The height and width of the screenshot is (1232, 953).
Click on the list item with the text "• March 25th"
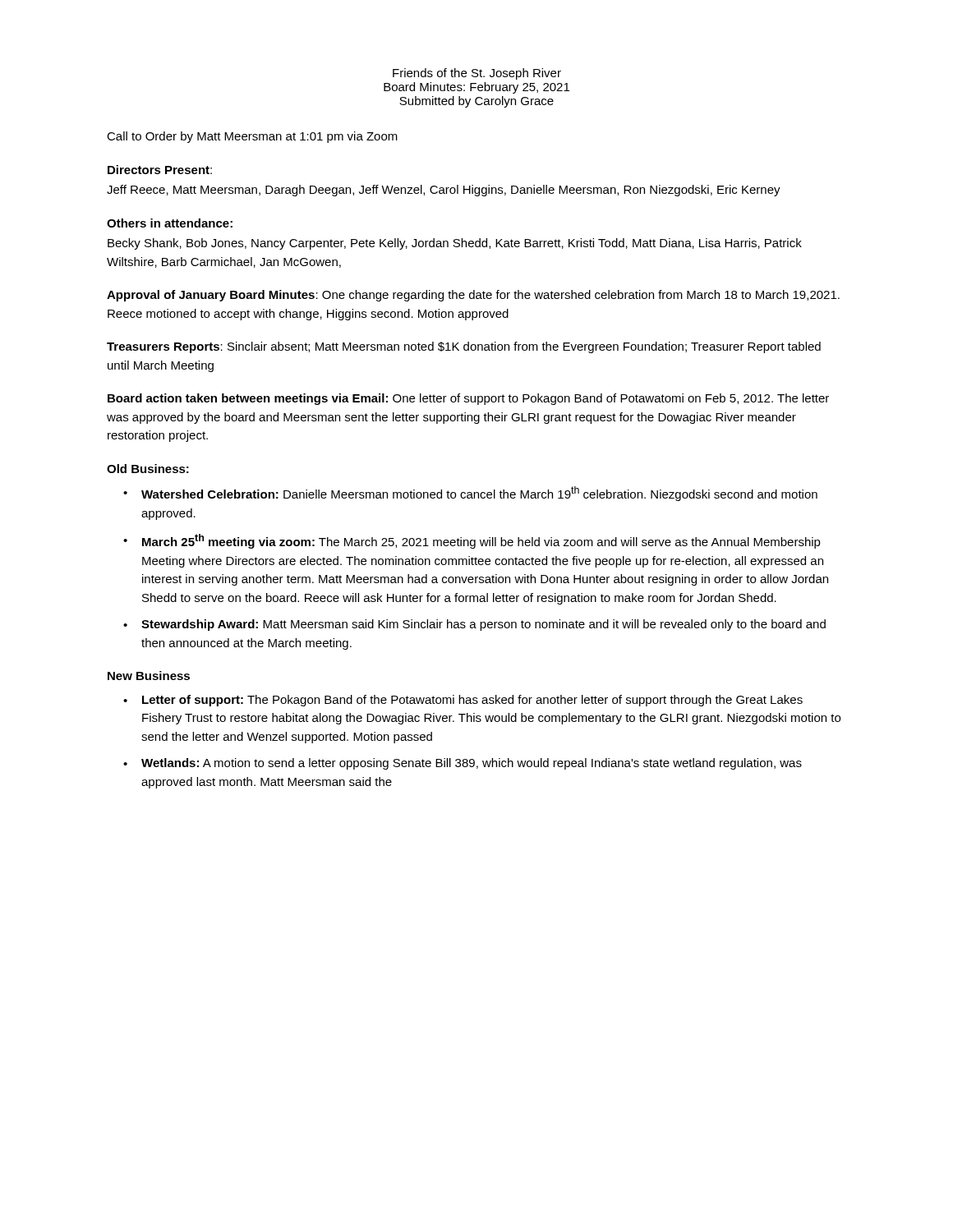click(x=485, y=569)
